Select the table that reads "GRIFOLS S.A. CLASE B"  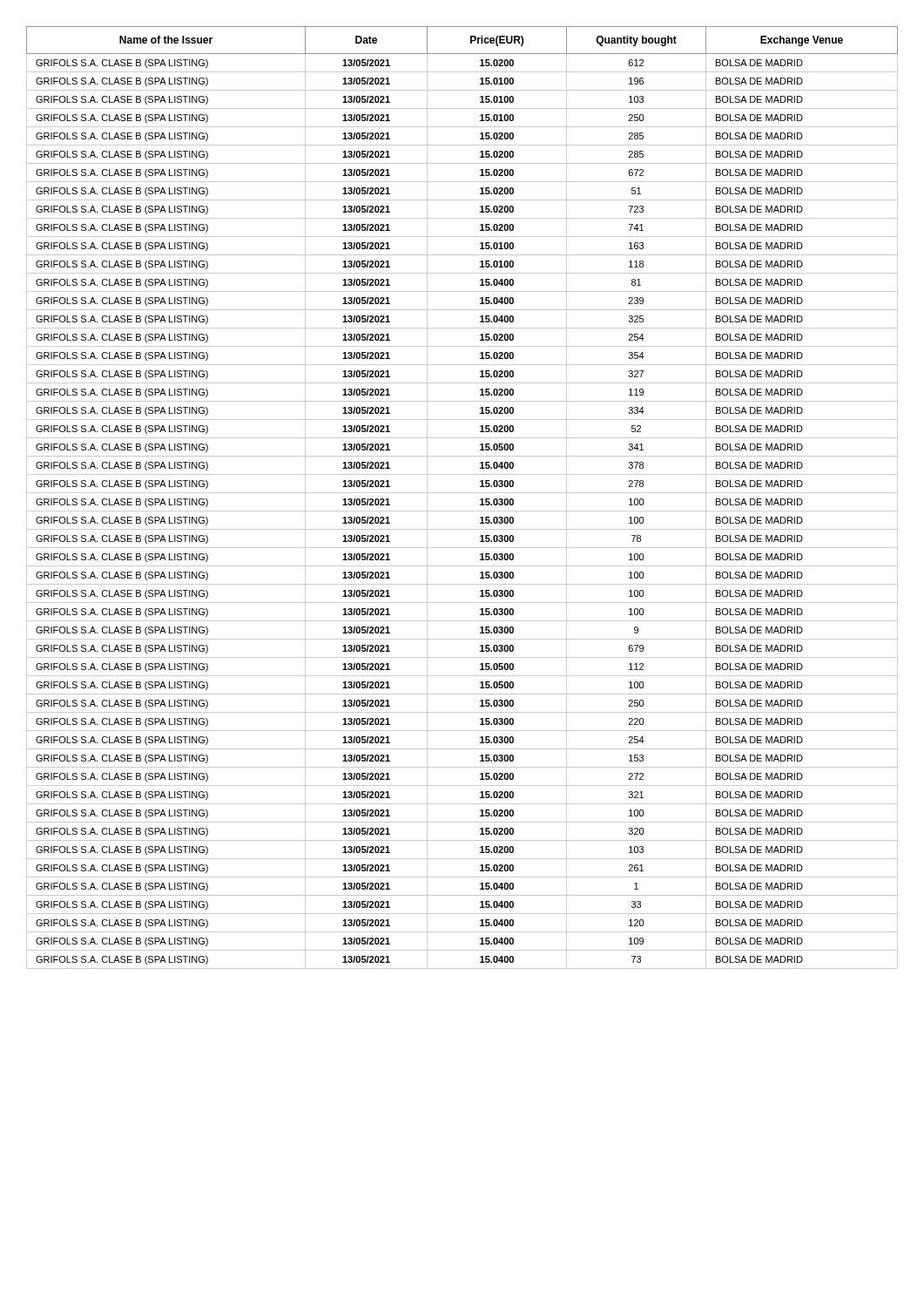click(x=462, y=498)
